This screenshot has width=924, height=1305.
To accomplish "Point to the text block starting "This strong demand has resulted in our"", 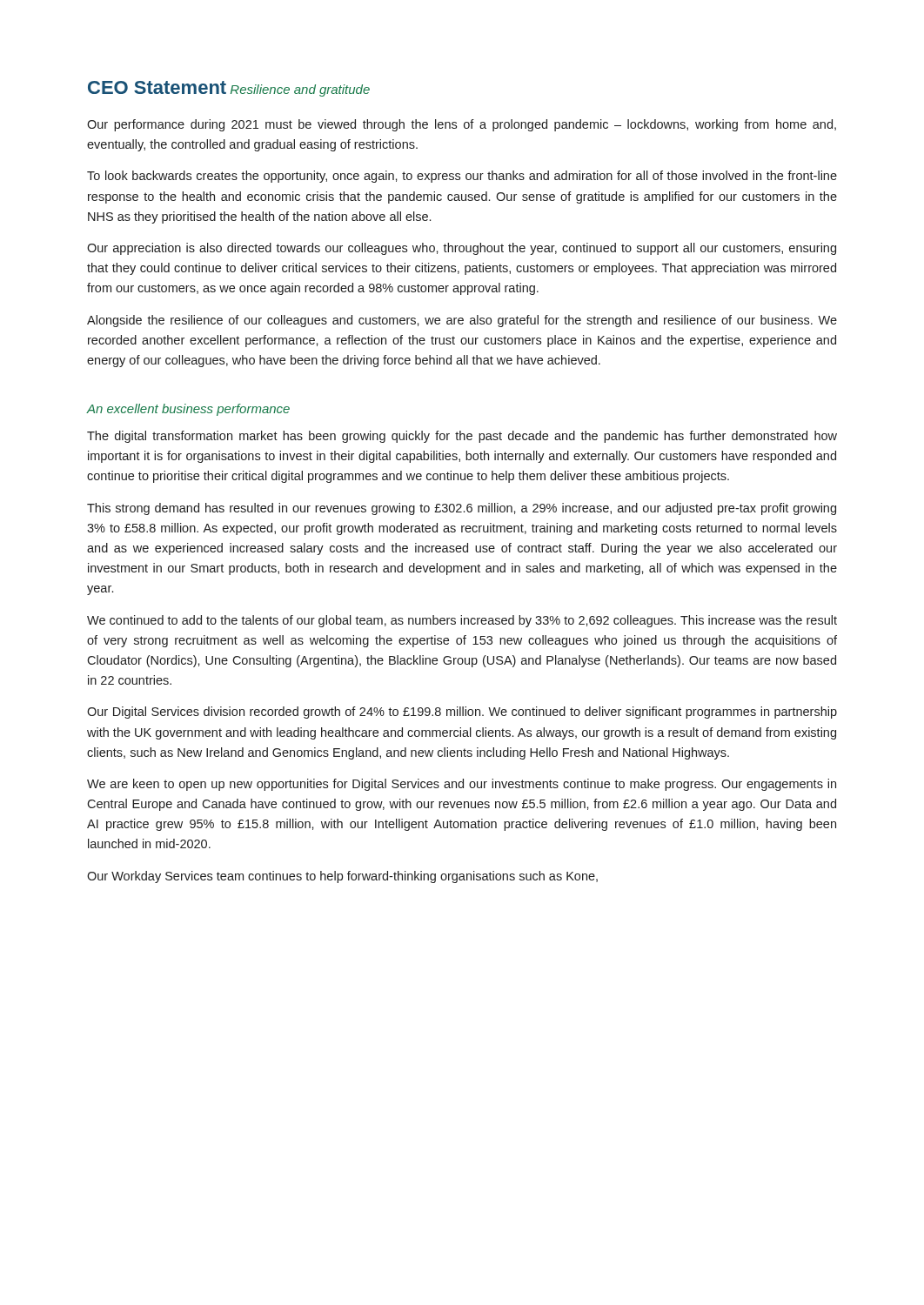I will pos(462,548).
